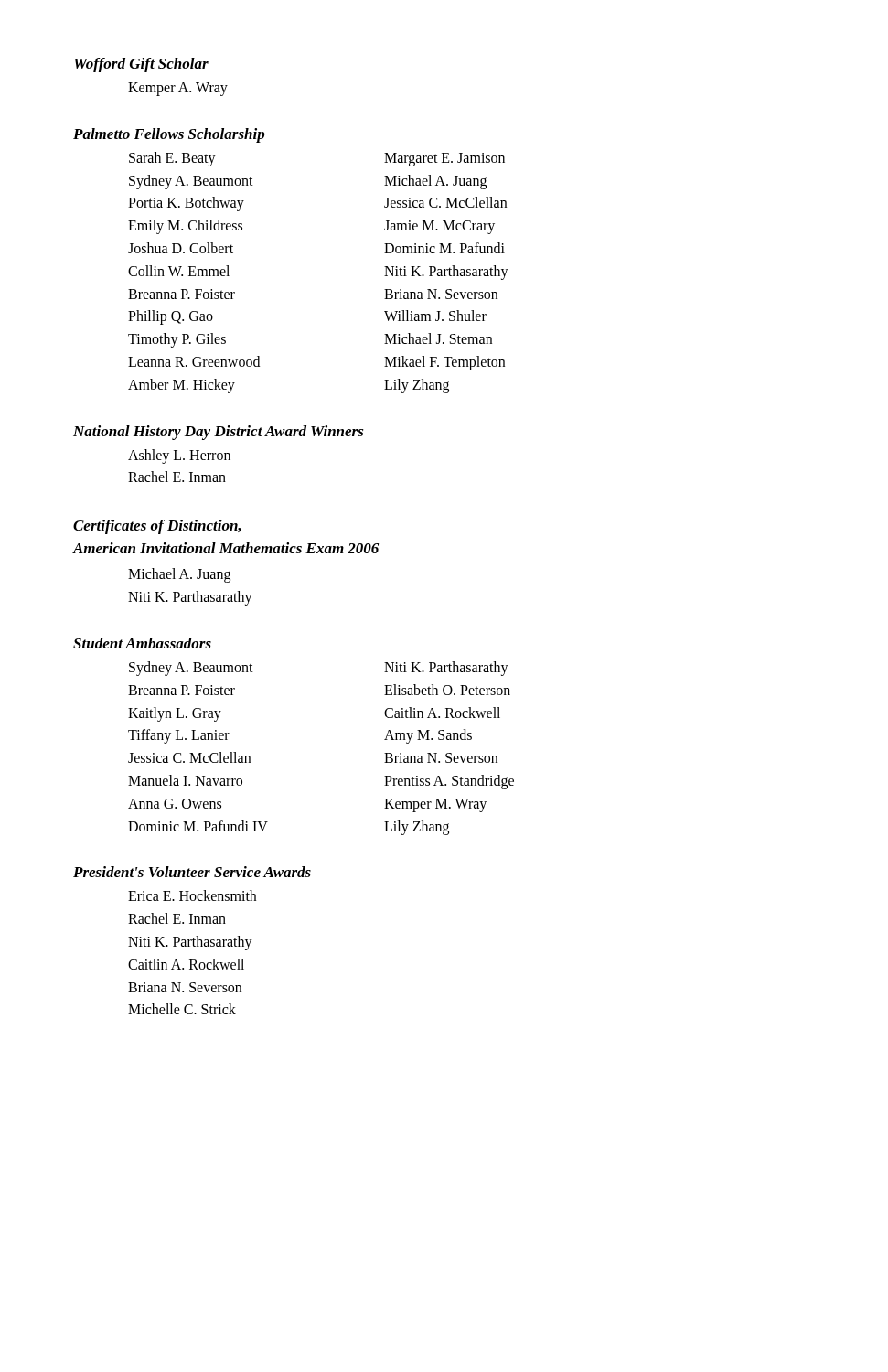Screen dimensions: 1372x888
Task: Find the block starting "Jamie M. McCrary"
Action: click(x=440, y=226)
